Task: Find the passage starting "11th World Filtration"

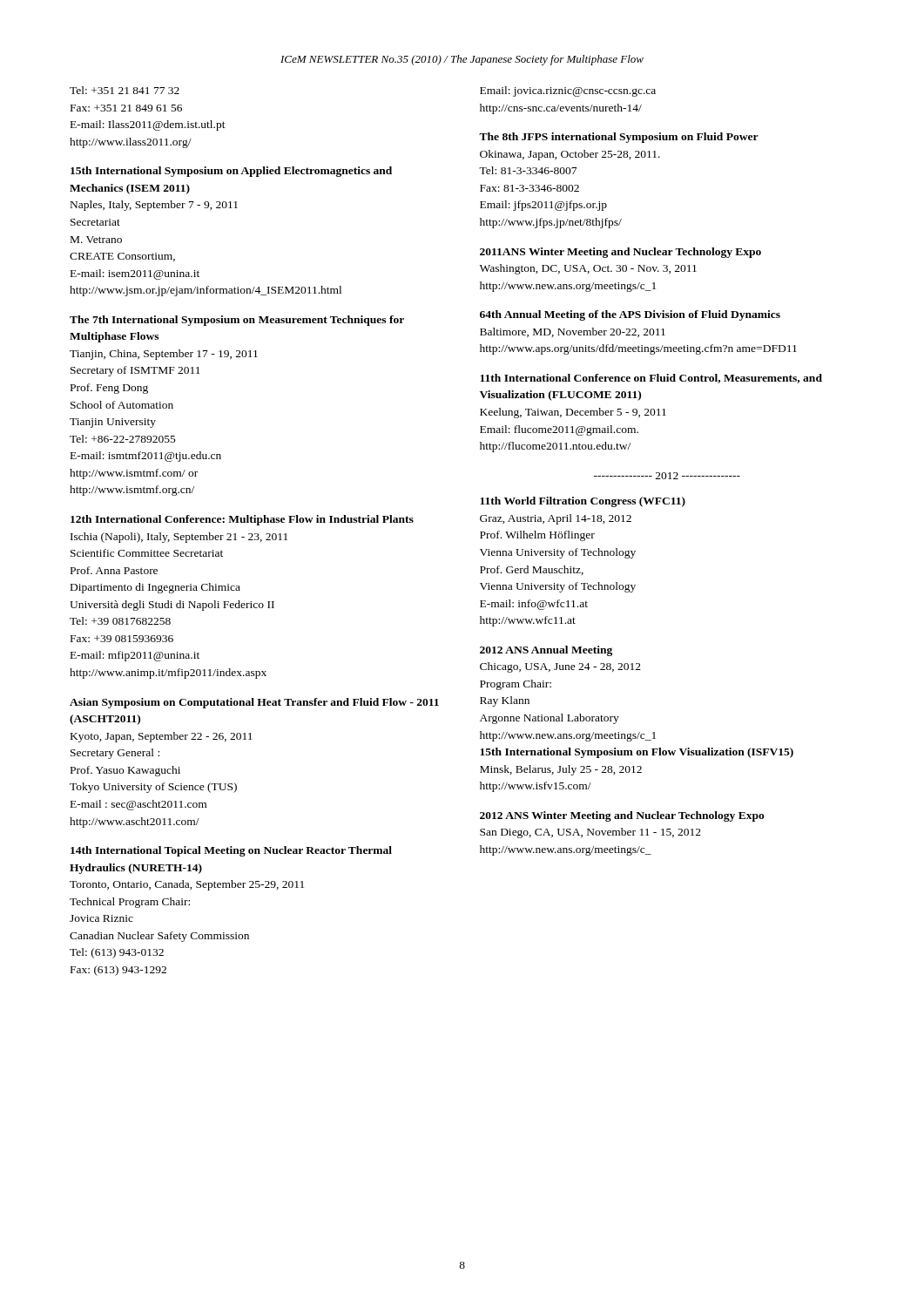Action: coord(582,561)
